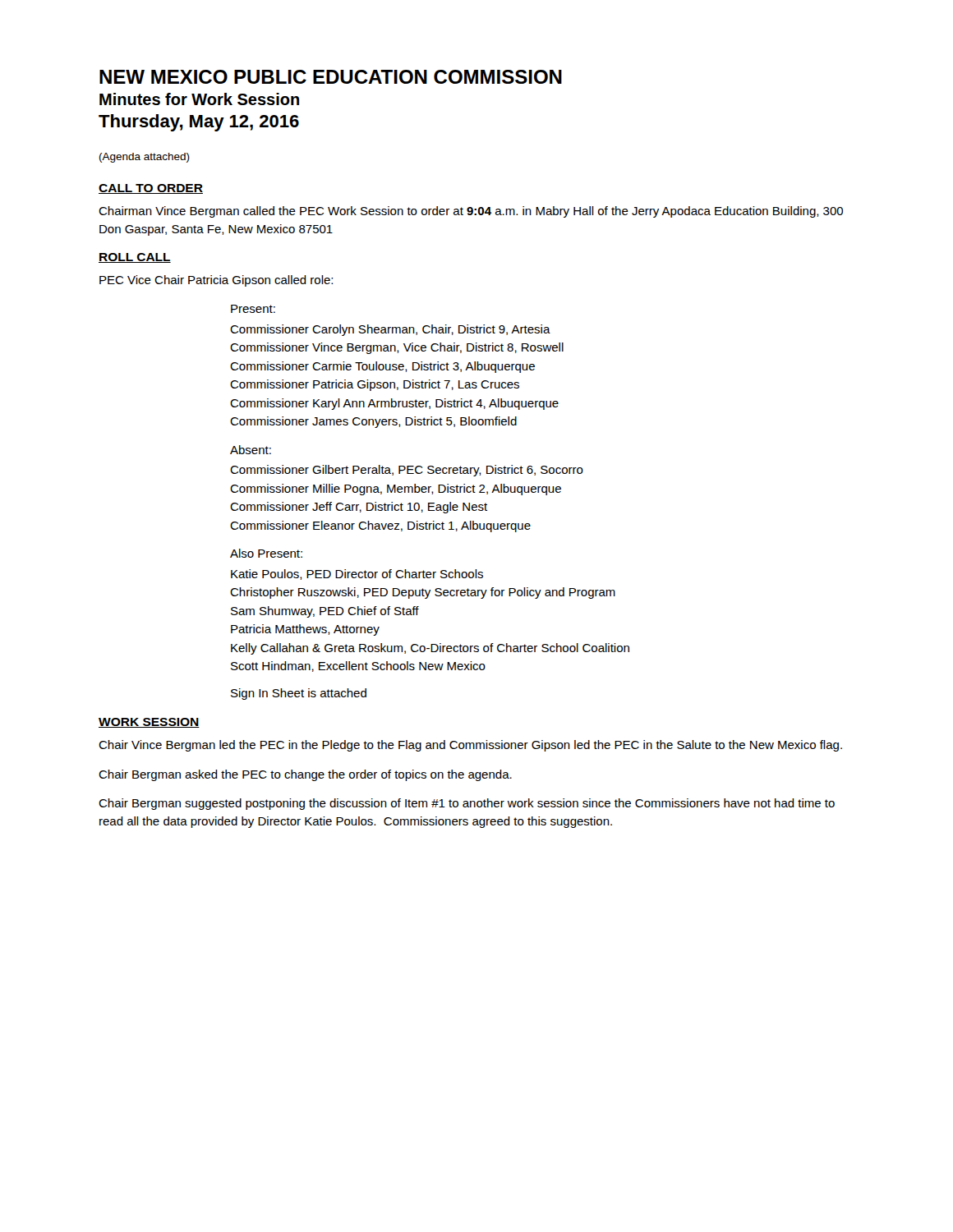The height and width of the screenshot is (1232, 953).
Task: Locate the text block that says "Chair Vince Bergman led the PEC in the"
Action: pyautogui.click(x=471, y=744)
